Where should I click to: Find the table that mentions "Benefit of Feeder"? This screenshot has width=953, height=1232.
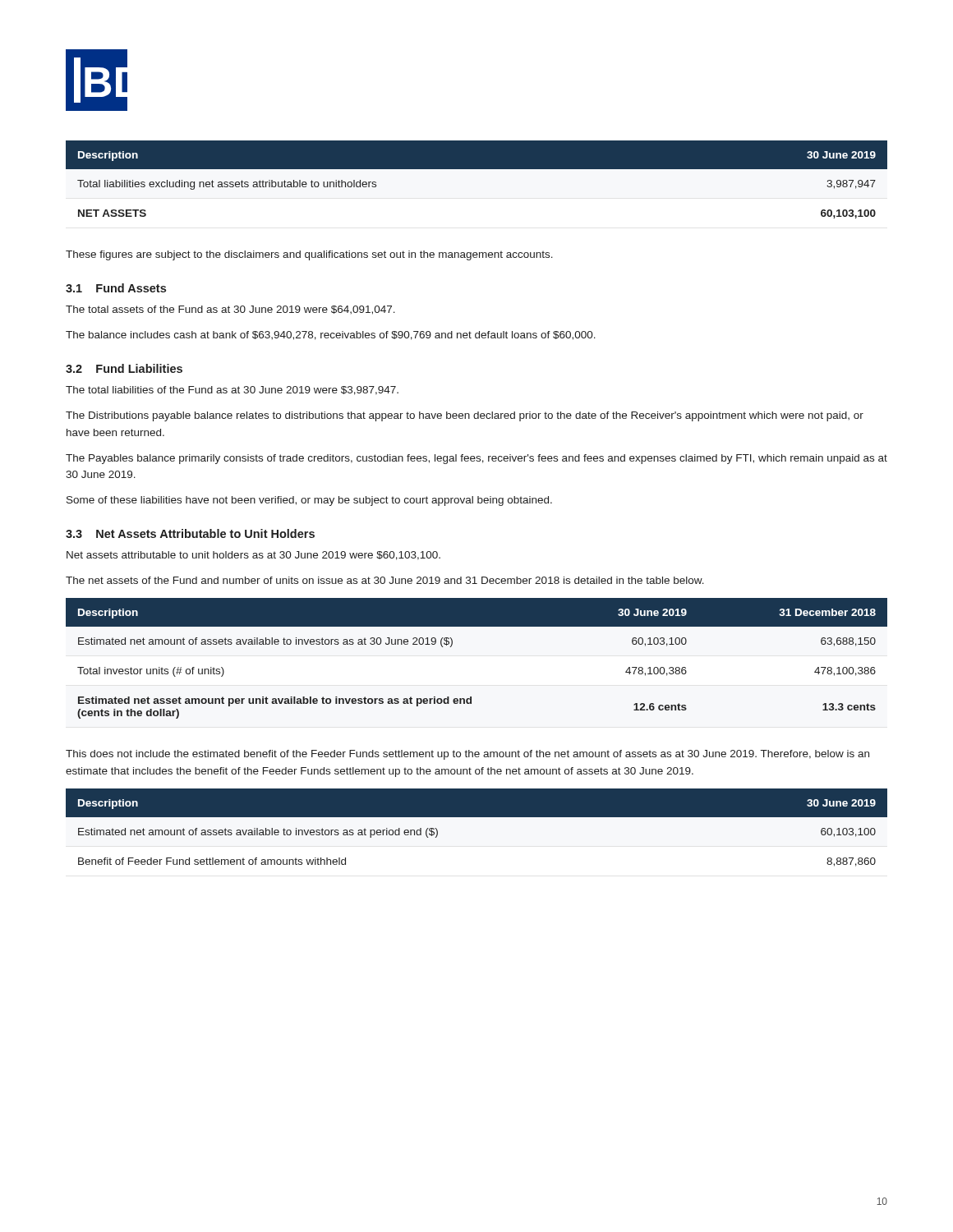click(476, 832)
